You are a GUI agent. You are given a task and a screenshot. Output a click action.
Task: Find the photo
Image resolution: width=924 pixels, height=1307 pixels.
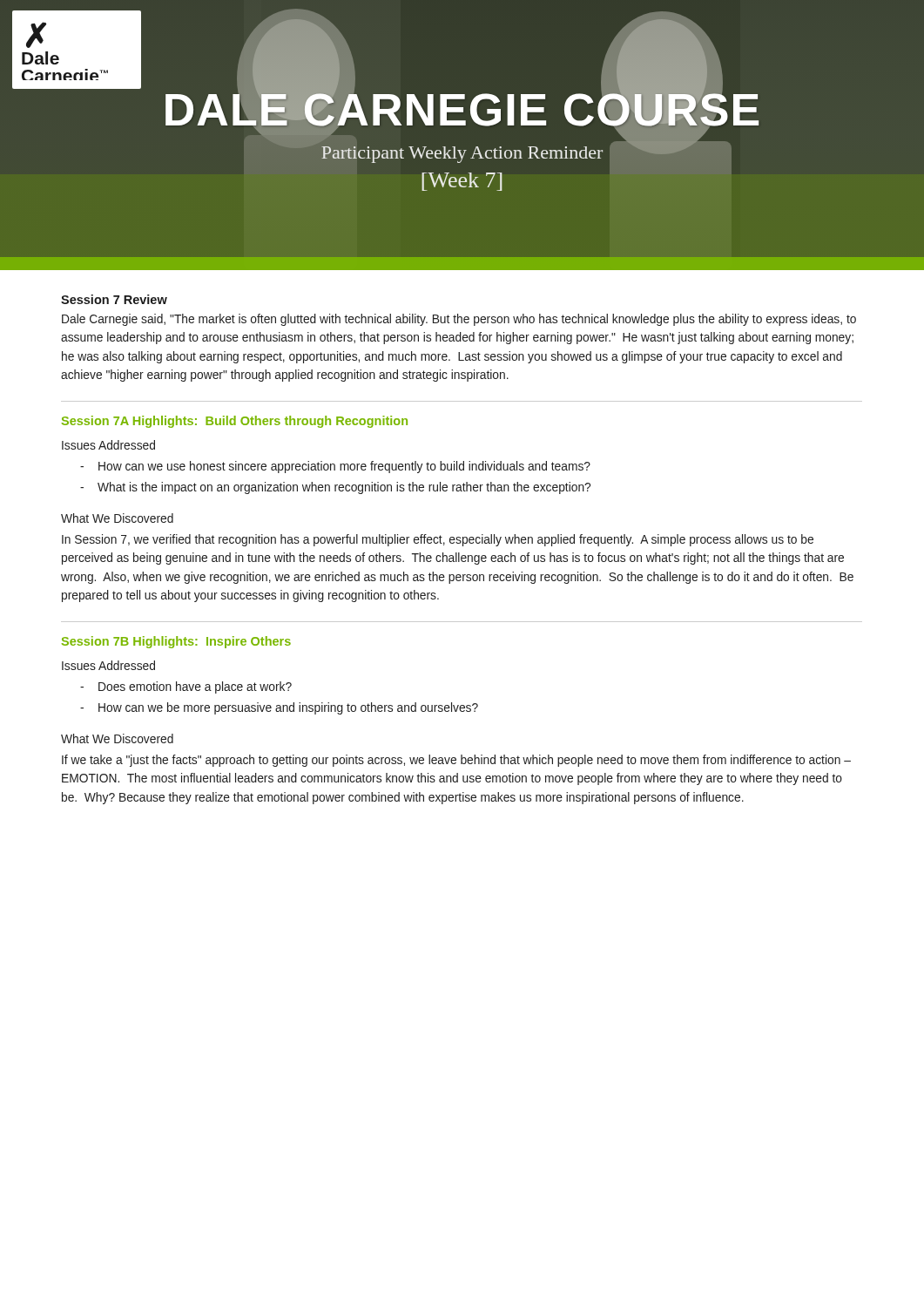click(x=462, y=135)
